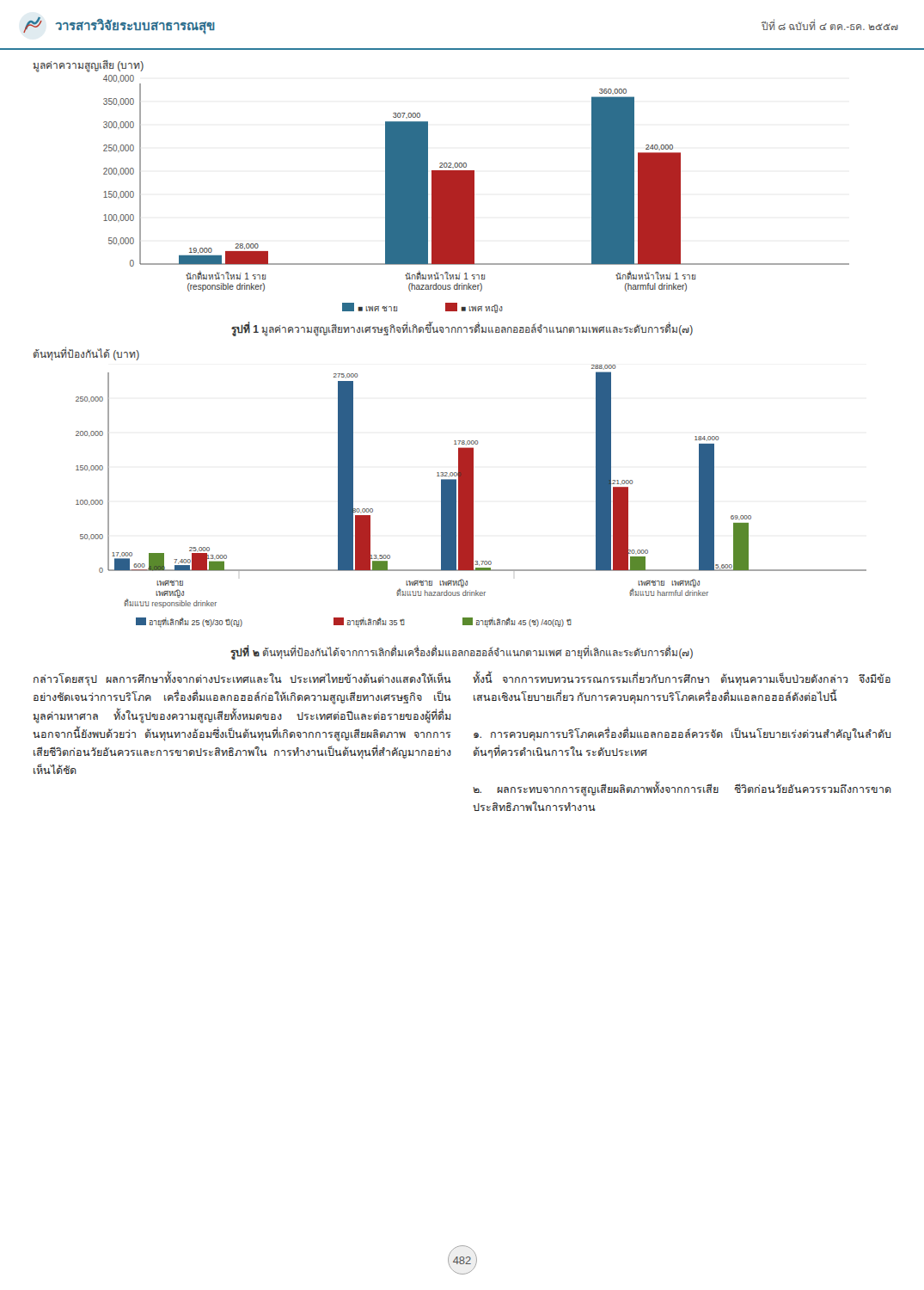Screen dimensions: 1290x924
Task: Find the element starting "รูปที่ 1 มูลค่าความสูญเสียทางเศรษฐกิจที่เกิดขึ้นจากการดื่มแอลกอฮอล์จำแนกตามเพศและระดับการดื่ม(๗)"
Action: (x=462, y=329)
